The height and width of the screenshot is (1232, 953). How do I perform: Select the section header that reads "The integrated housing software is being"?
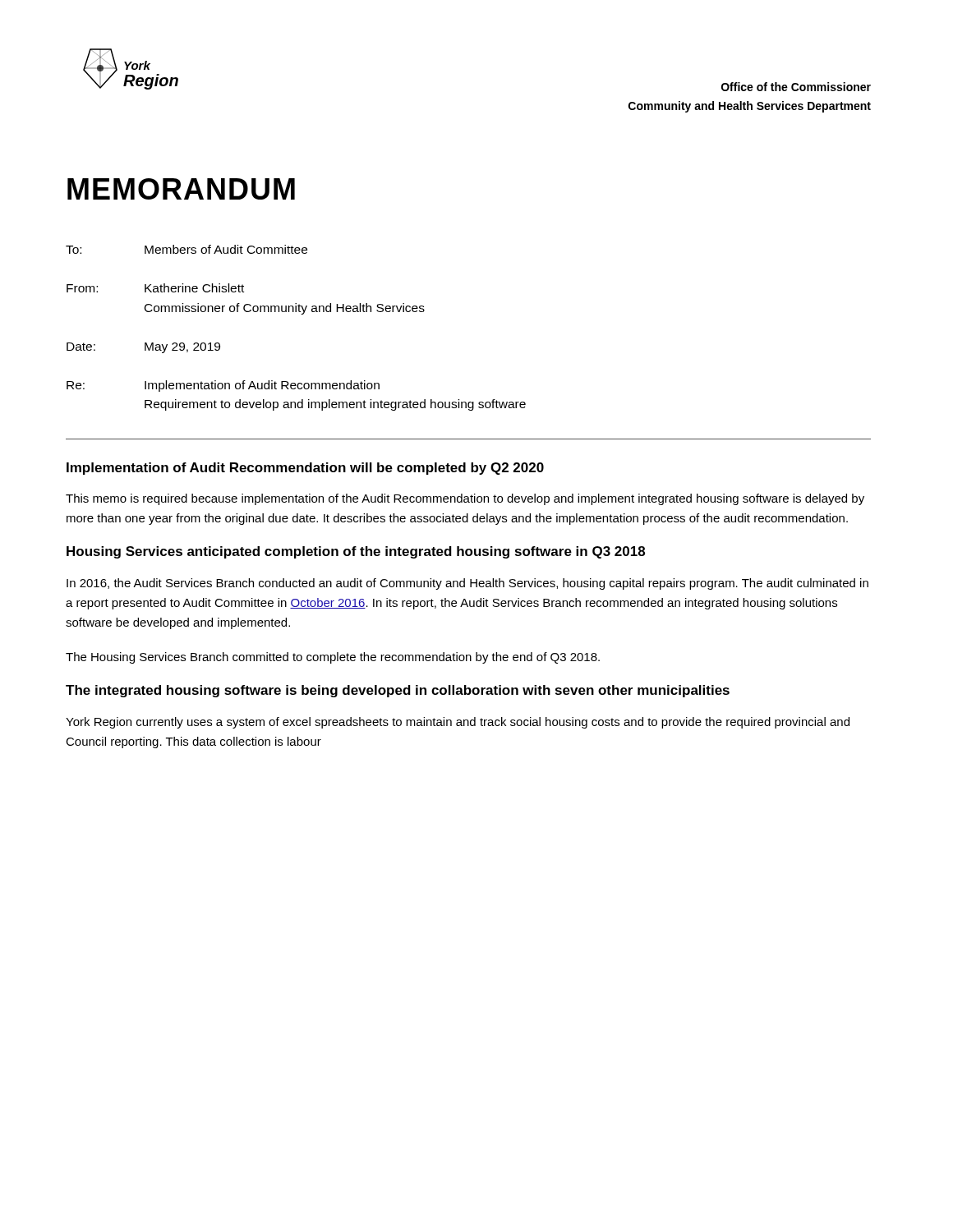tap(398, 691)
